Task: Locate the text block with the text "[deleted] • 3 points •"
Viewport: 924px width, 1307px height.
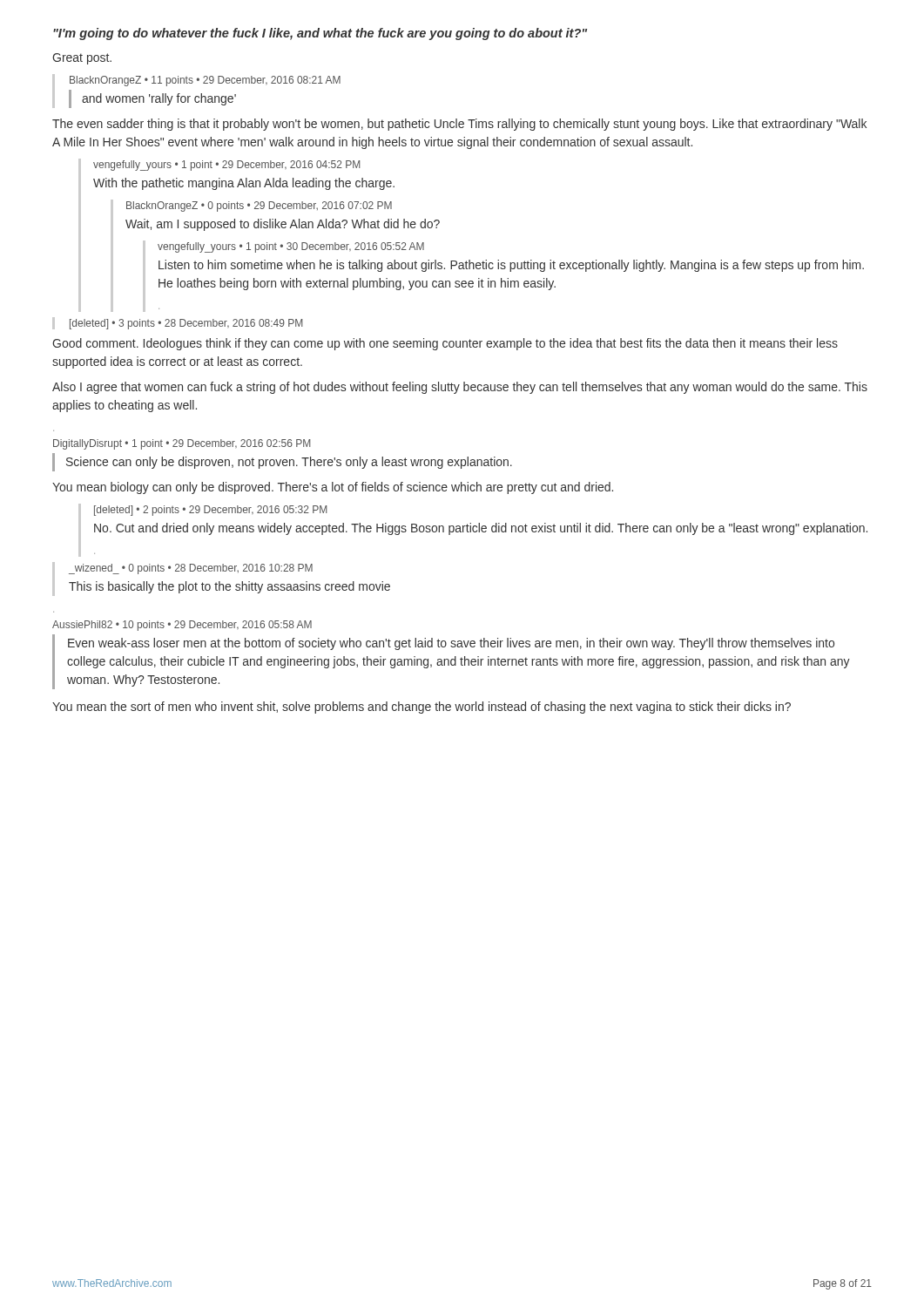Action: click(x=186, y=323)
